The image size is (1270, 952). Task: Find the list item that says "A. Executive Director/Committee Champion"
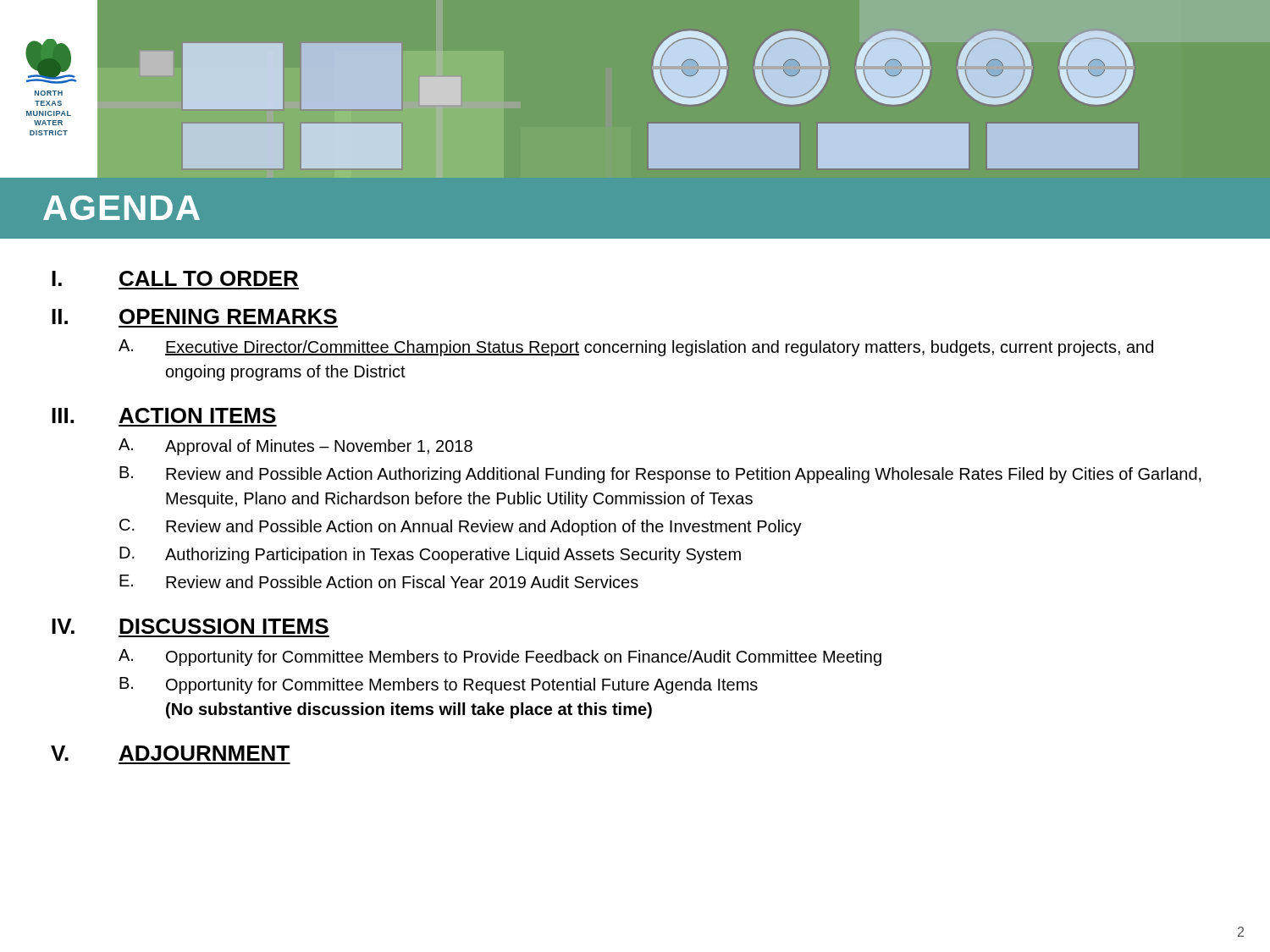[x=669, y=360]
